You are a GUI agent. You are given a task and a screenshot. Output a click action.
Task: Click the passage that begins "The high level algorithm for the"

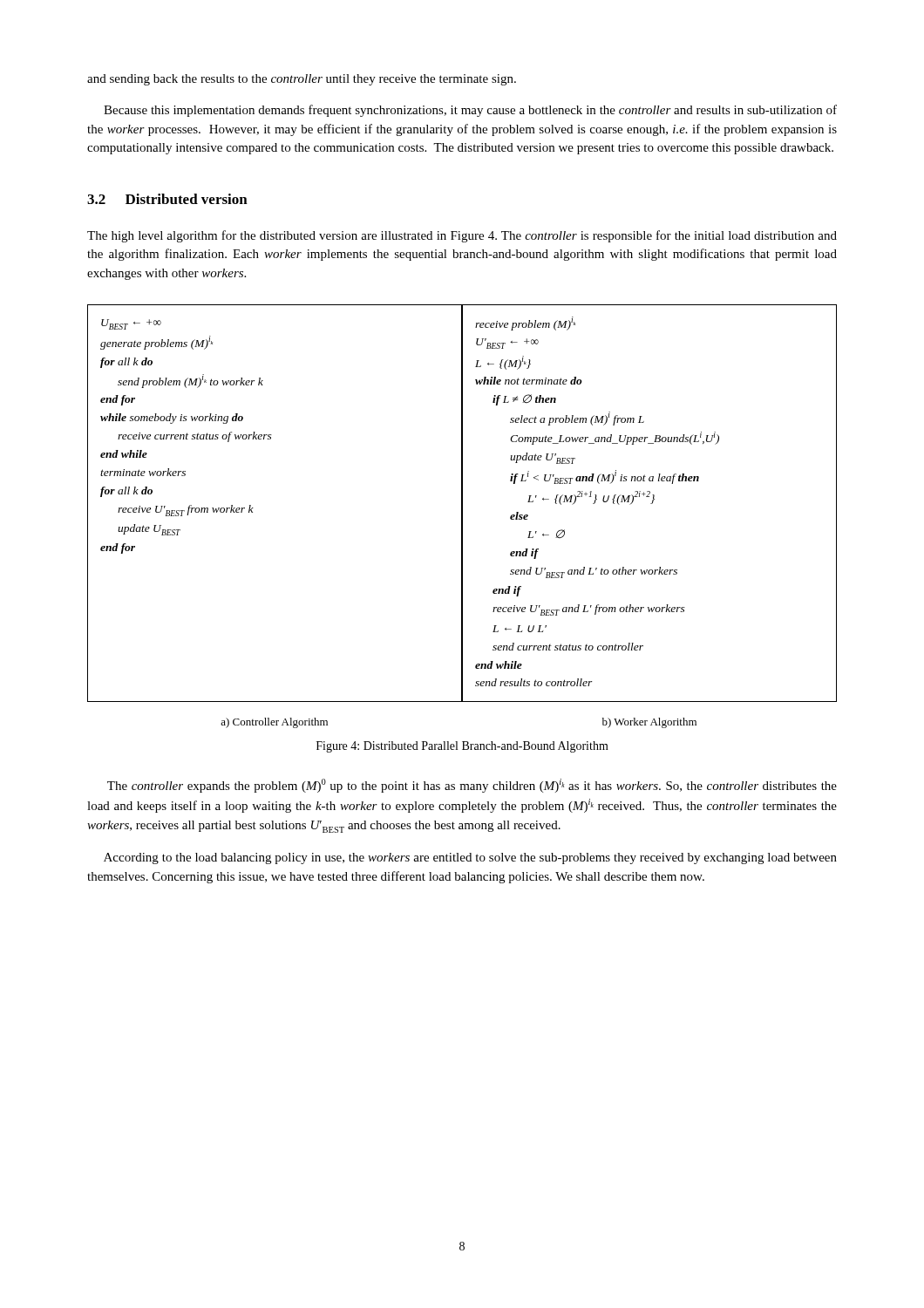tap(462, 254)
